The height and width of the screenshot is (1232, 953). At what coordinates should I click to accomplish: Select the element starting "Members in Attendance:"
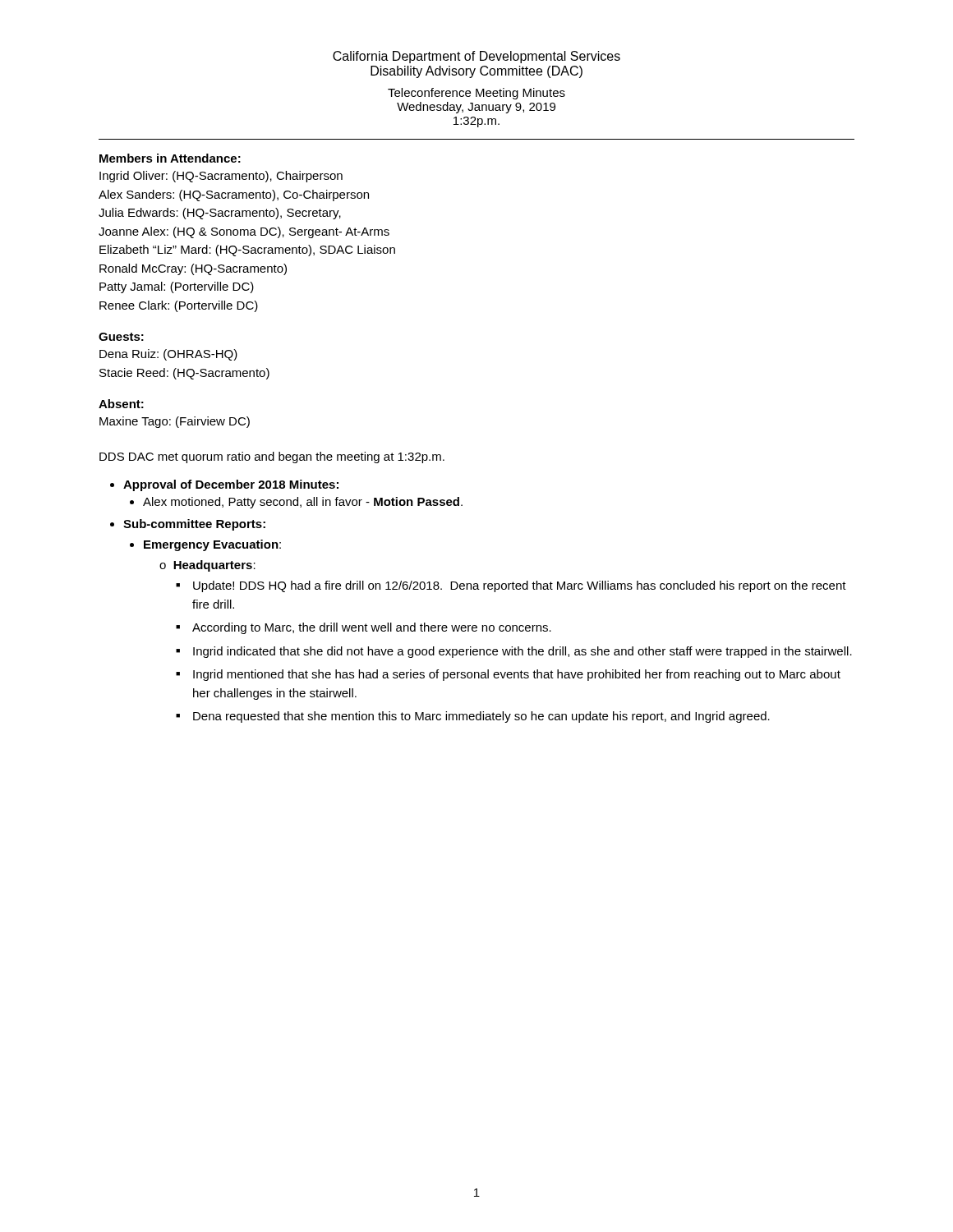(170, 158)
